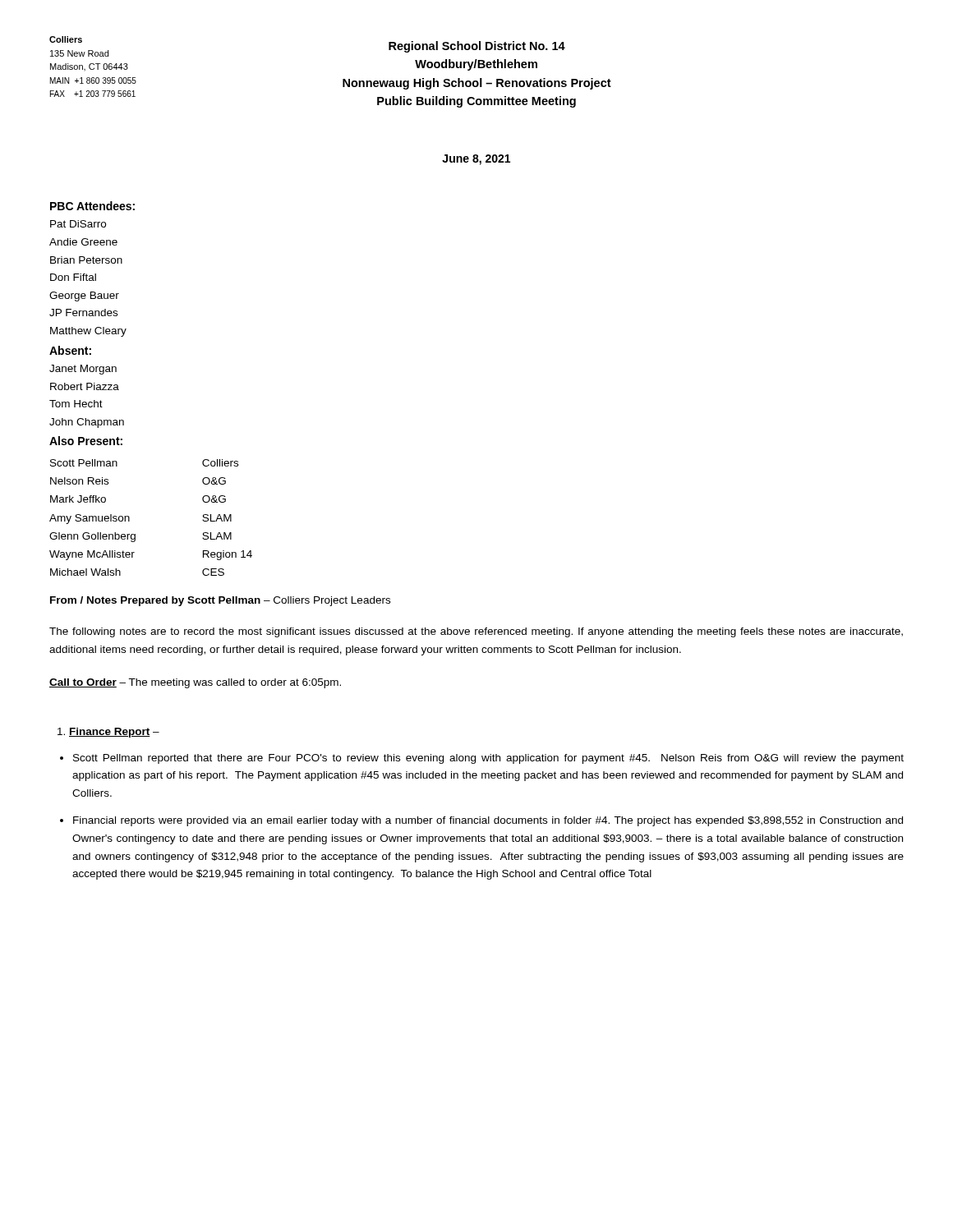Click on the text block starting "Finance Report –"
This screenshot has width=953, height=1232.
point(114,731)
